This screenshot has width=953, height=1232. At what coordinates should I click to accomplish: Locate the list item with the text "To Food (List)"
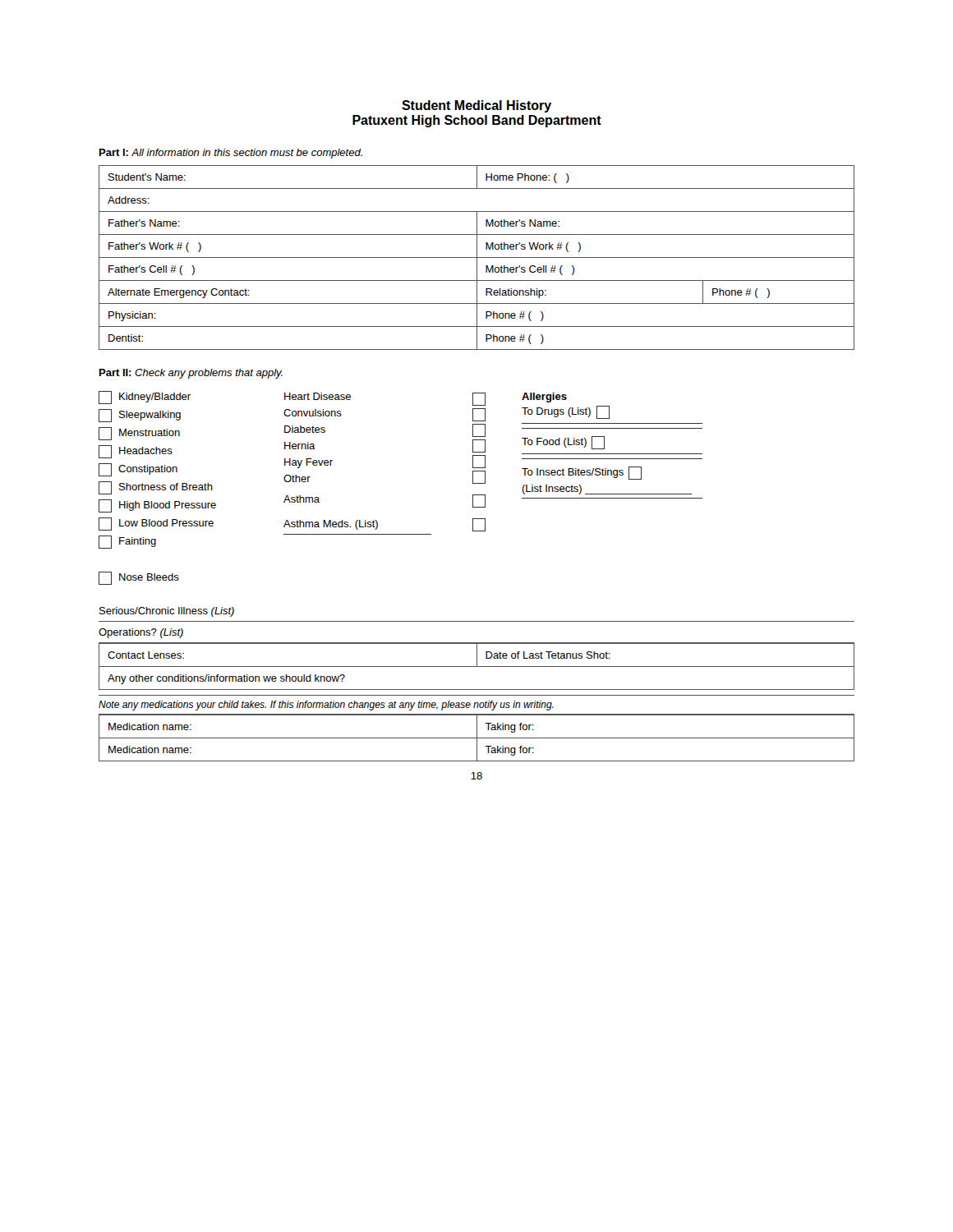[563, 442]
